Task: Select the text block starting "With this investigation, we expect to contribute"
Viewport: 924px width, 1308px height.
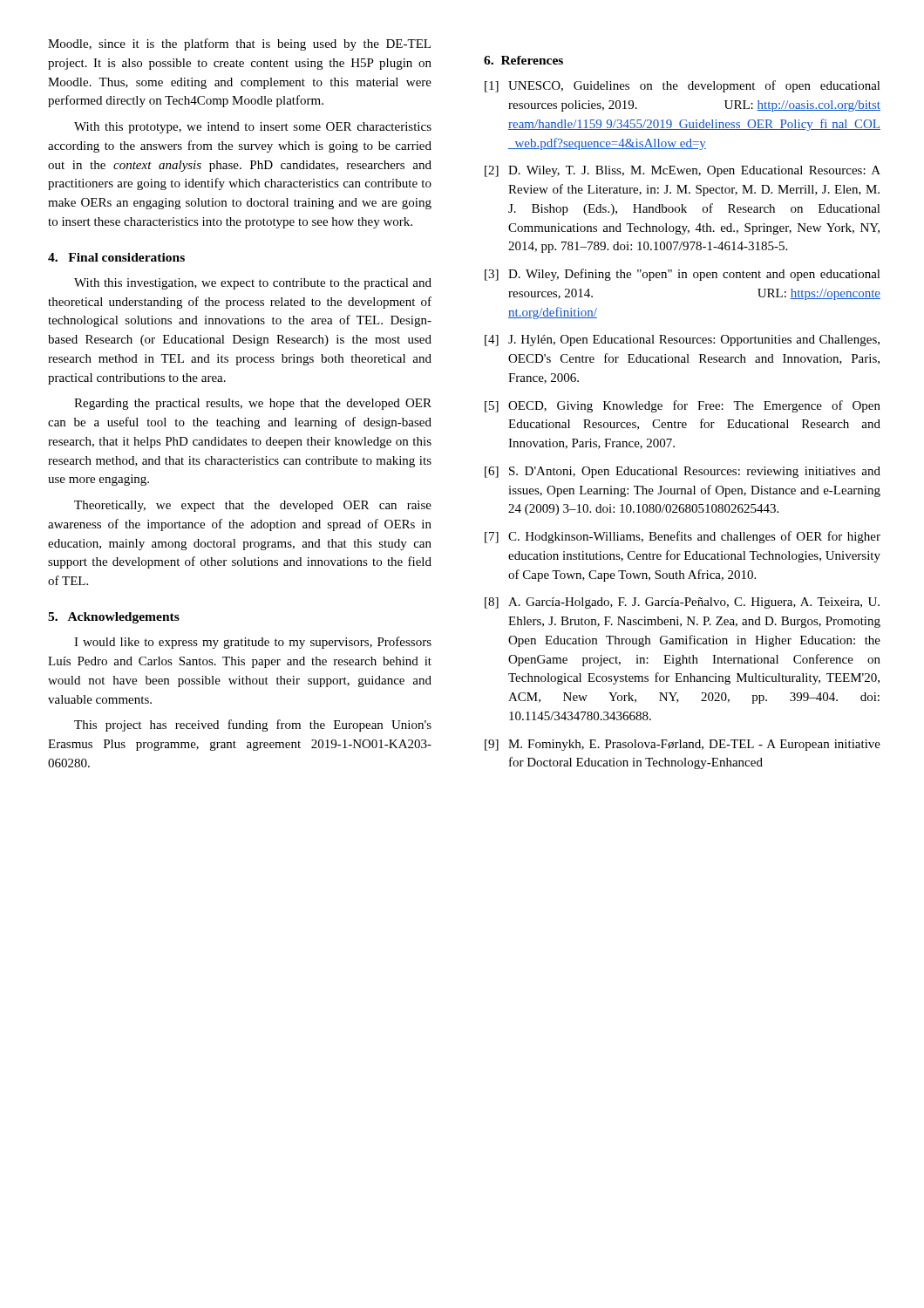Action: tap(240, 331)
